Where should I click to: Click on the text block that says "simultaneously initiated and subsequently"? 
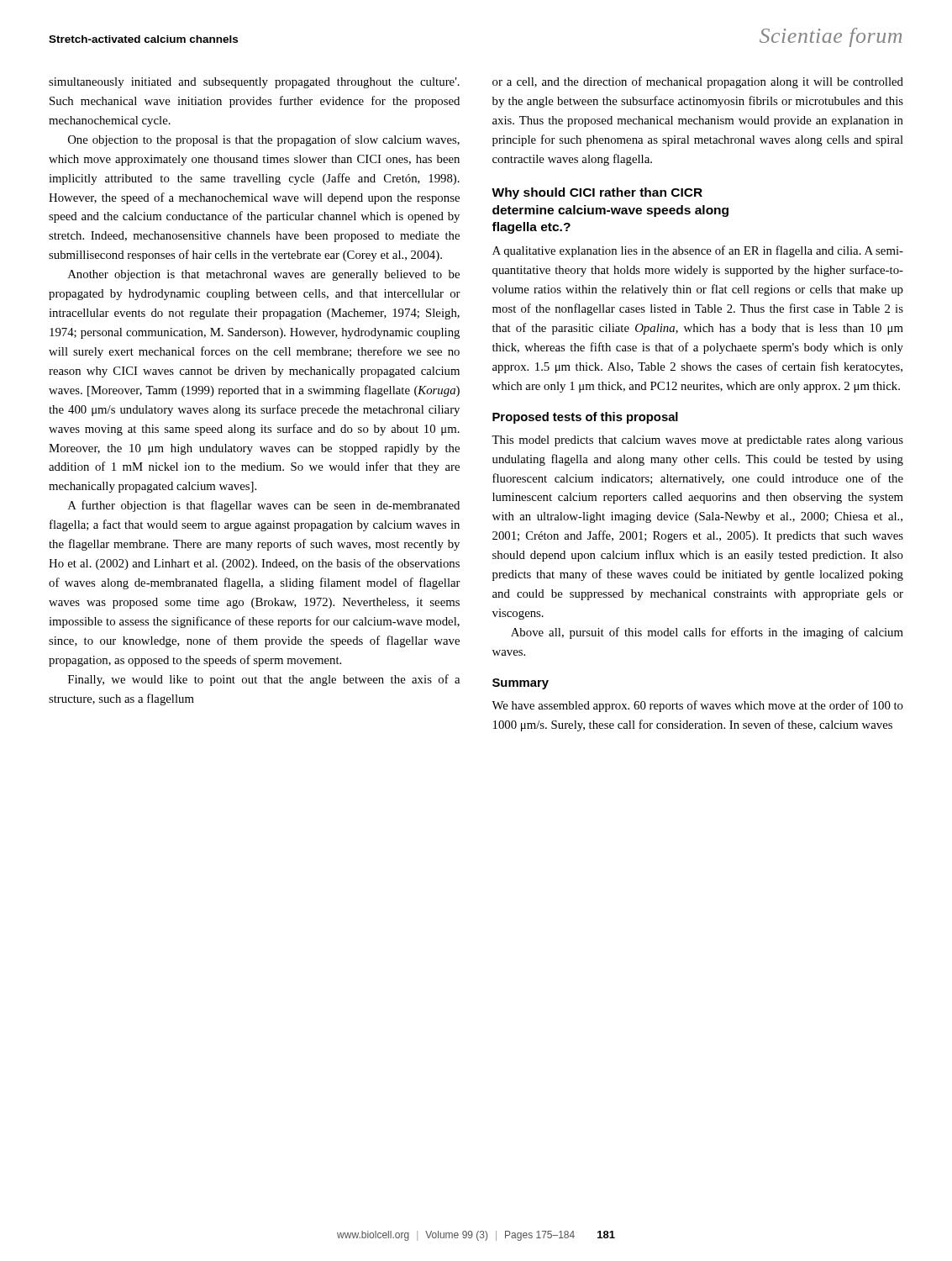[254, 390]
